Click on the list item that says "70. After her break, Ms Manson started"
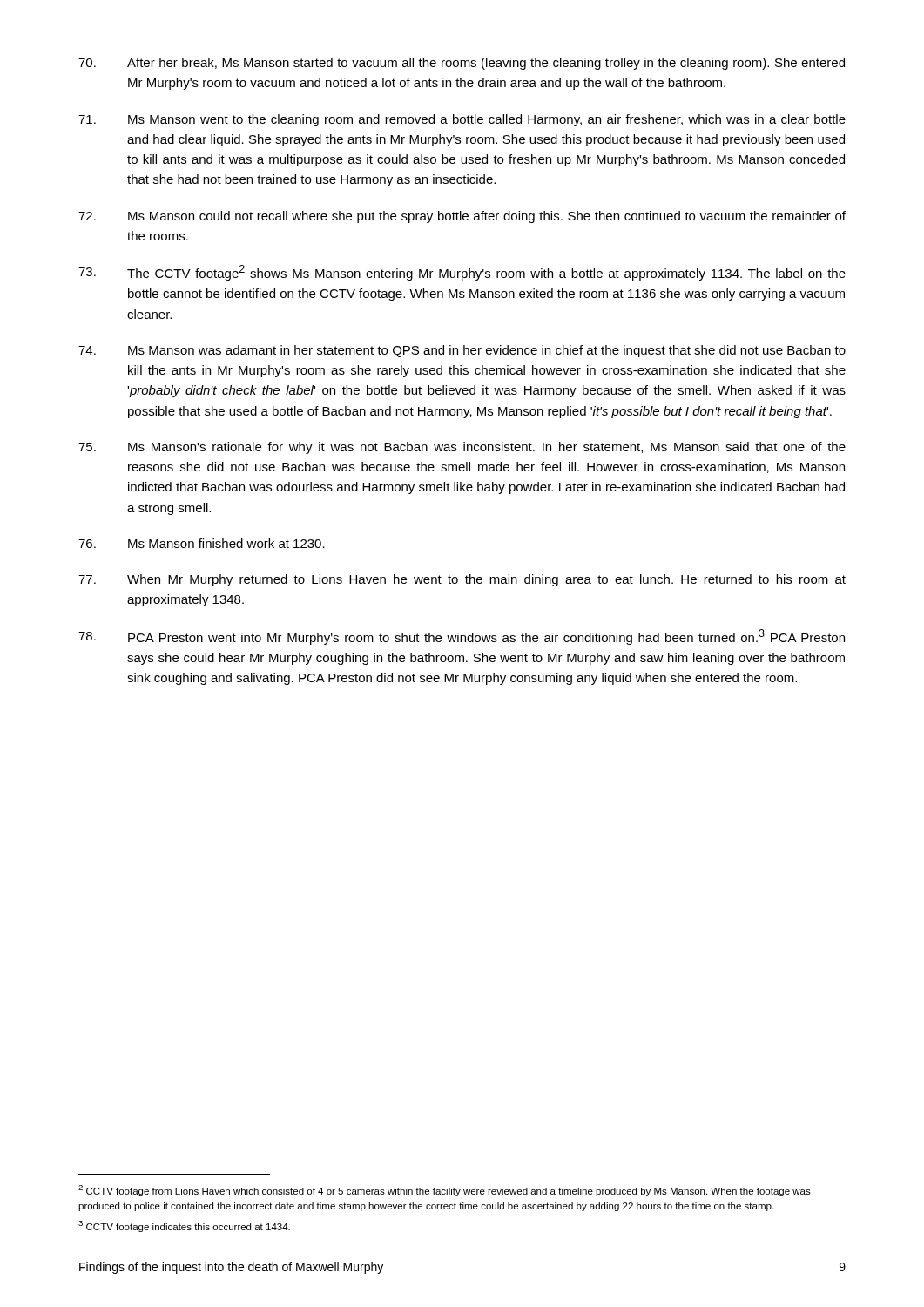The image size is (924, 1307). [462, 73]
